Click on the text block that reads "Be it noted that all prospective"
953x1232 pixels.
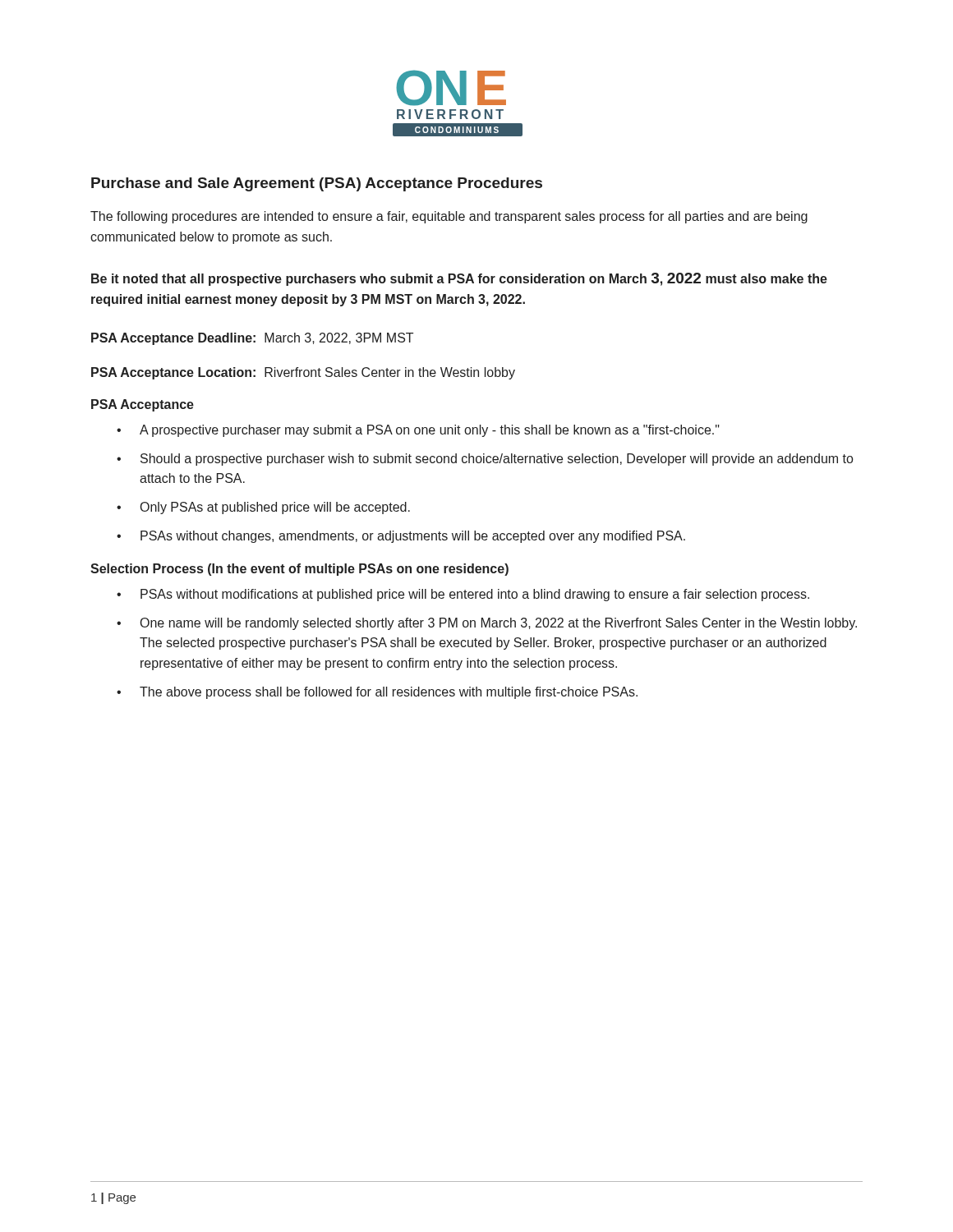tap(459, 288)
